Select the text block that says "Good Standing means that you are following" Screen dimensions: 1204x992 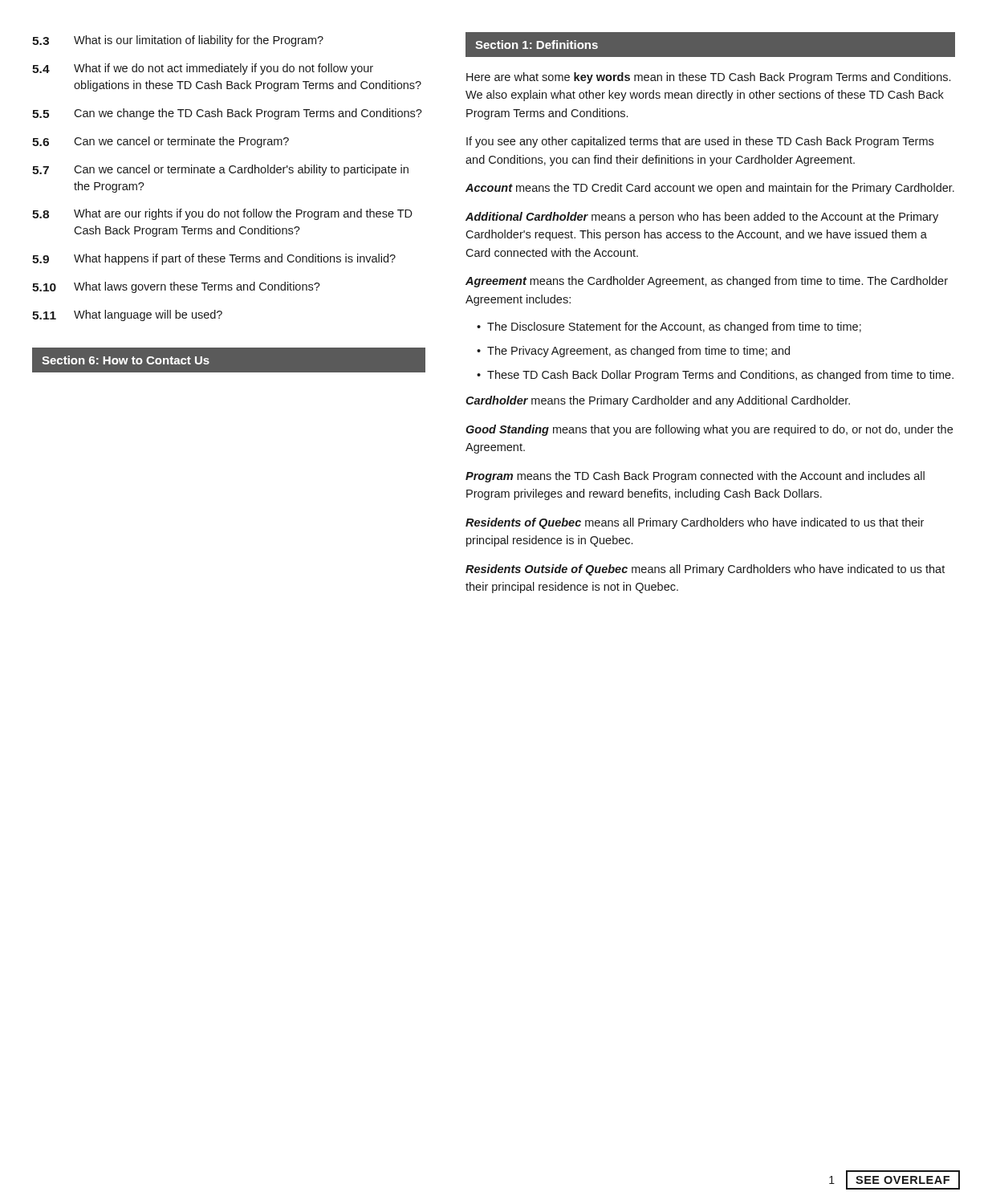tap(709, 438)
